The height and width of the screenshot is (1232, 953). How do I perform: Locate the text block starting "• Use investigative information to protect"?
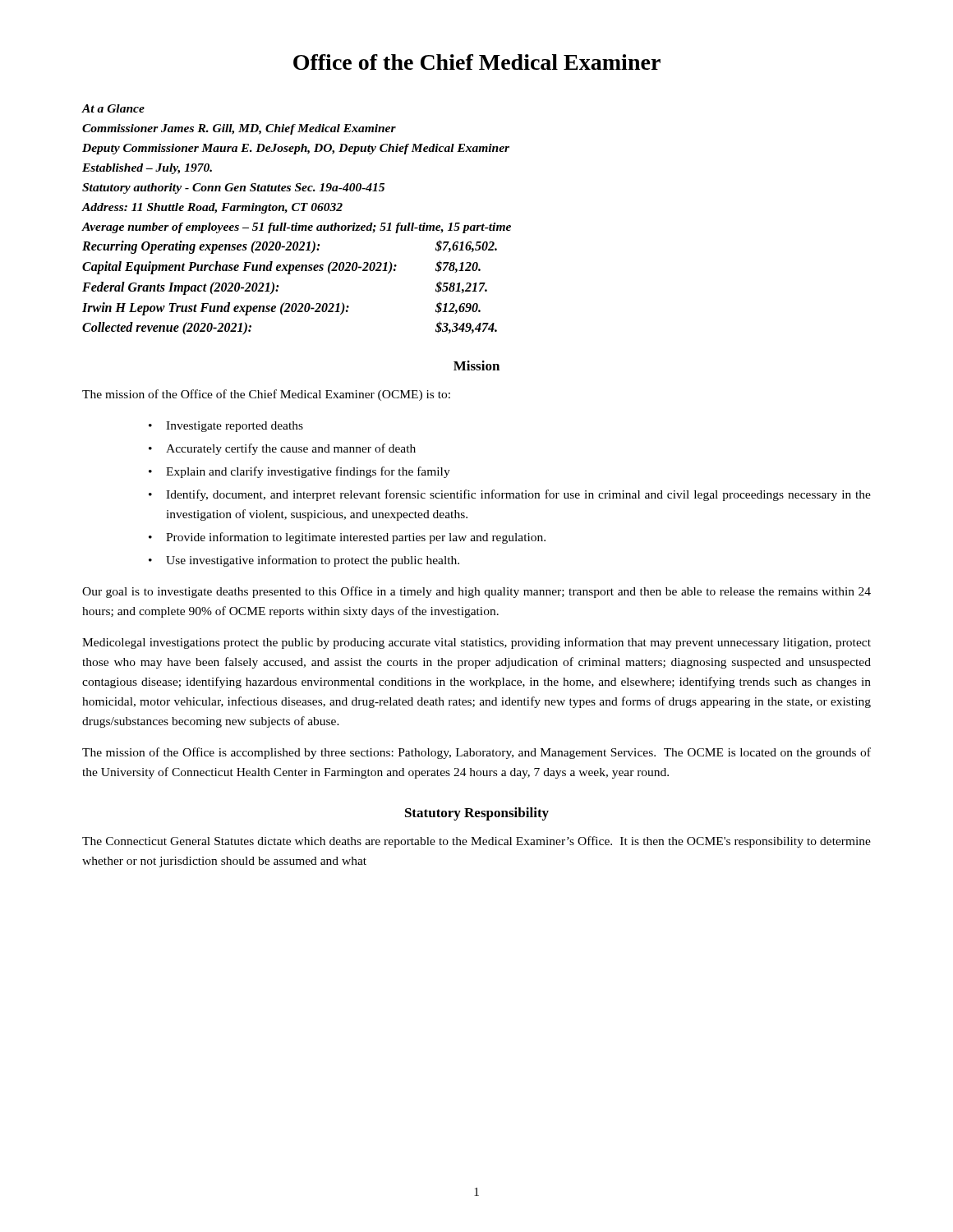pyautogui.click(x=304, y=561)
